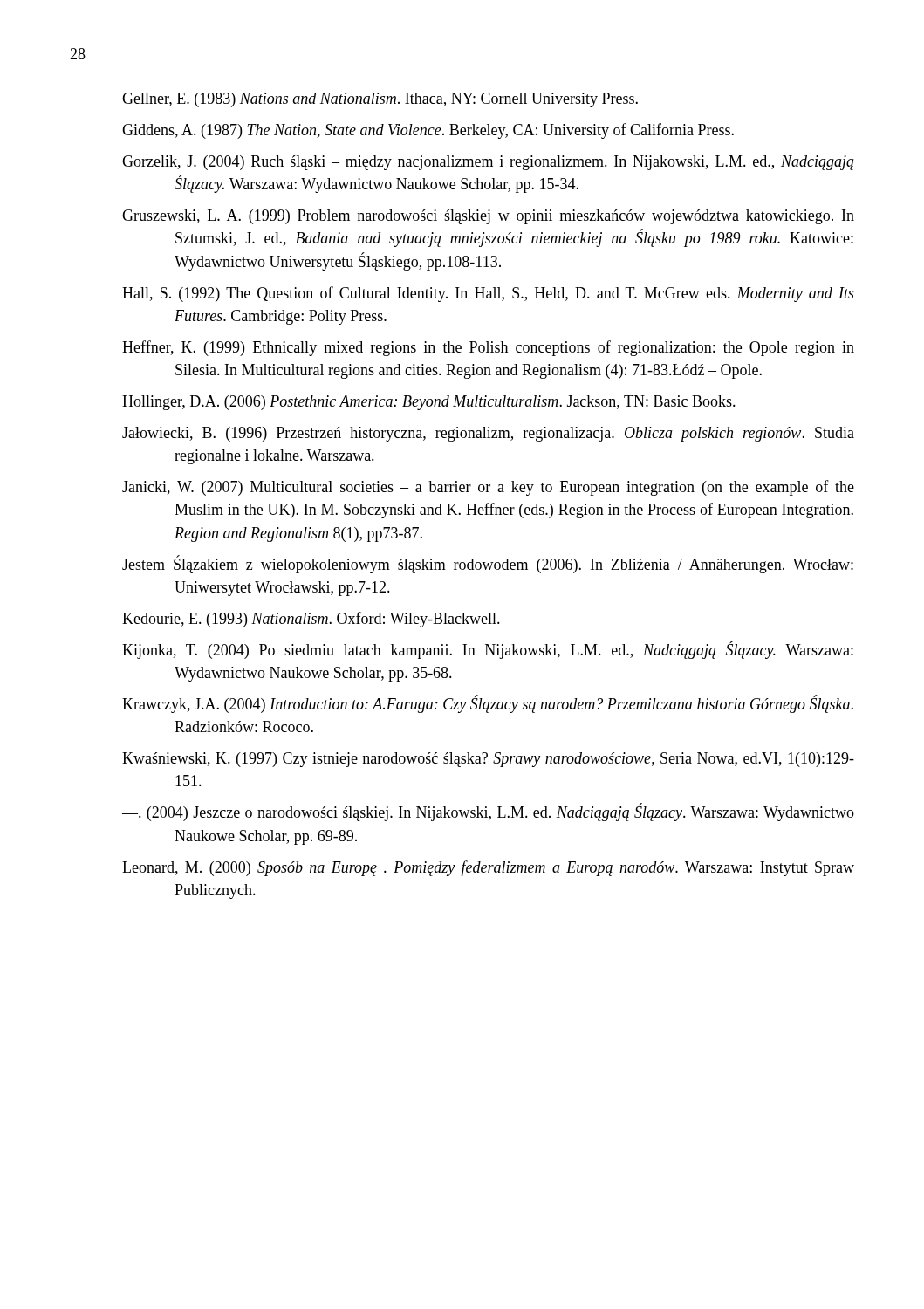Find the list item containing "Hall, S. (1992) The Question"

click(x=488, y=304)
